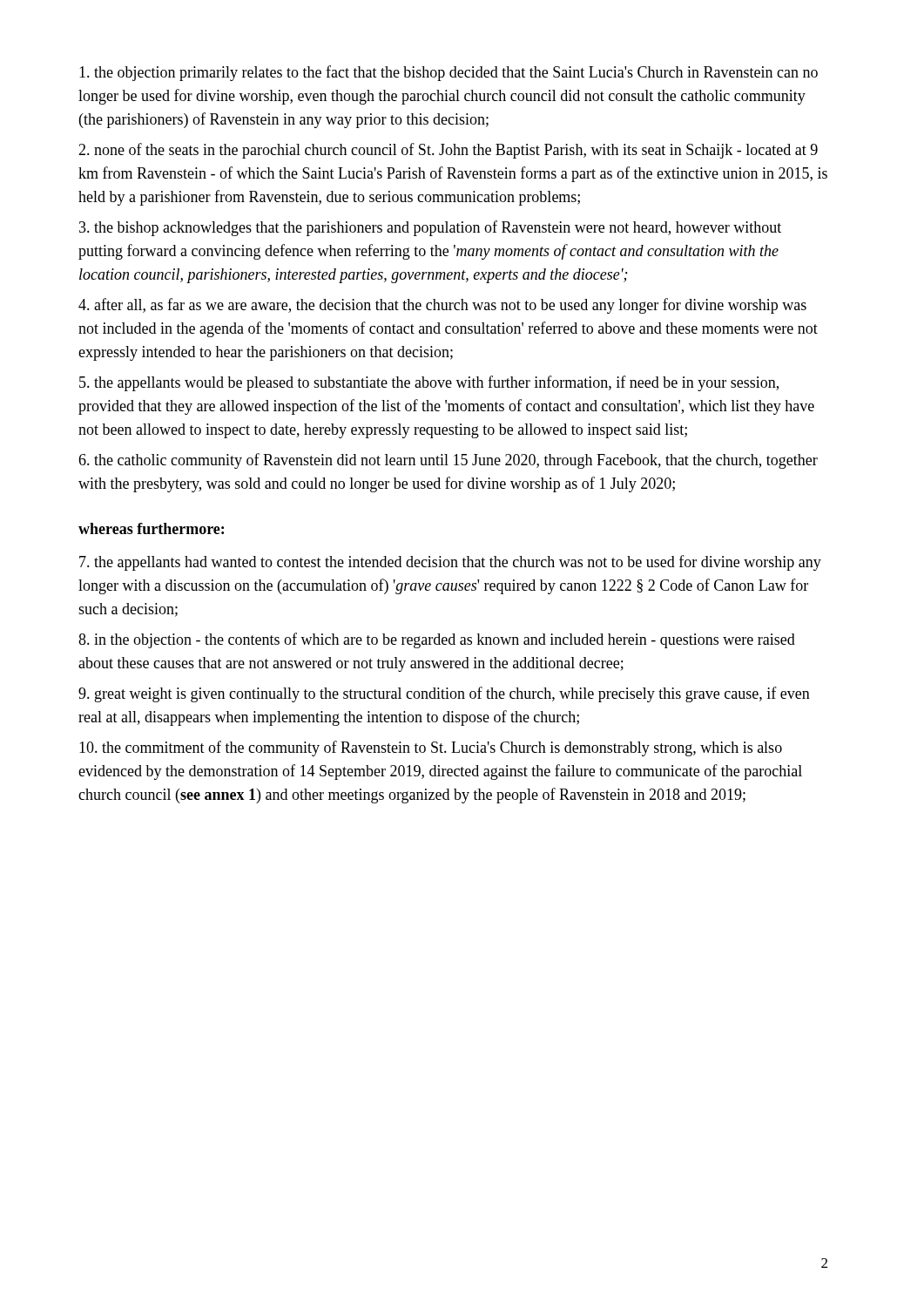Click on the list item containing "3. the bishop acknowledges that the"
This screenshot has width=924, height=1307.
click(x=430, y=251)
